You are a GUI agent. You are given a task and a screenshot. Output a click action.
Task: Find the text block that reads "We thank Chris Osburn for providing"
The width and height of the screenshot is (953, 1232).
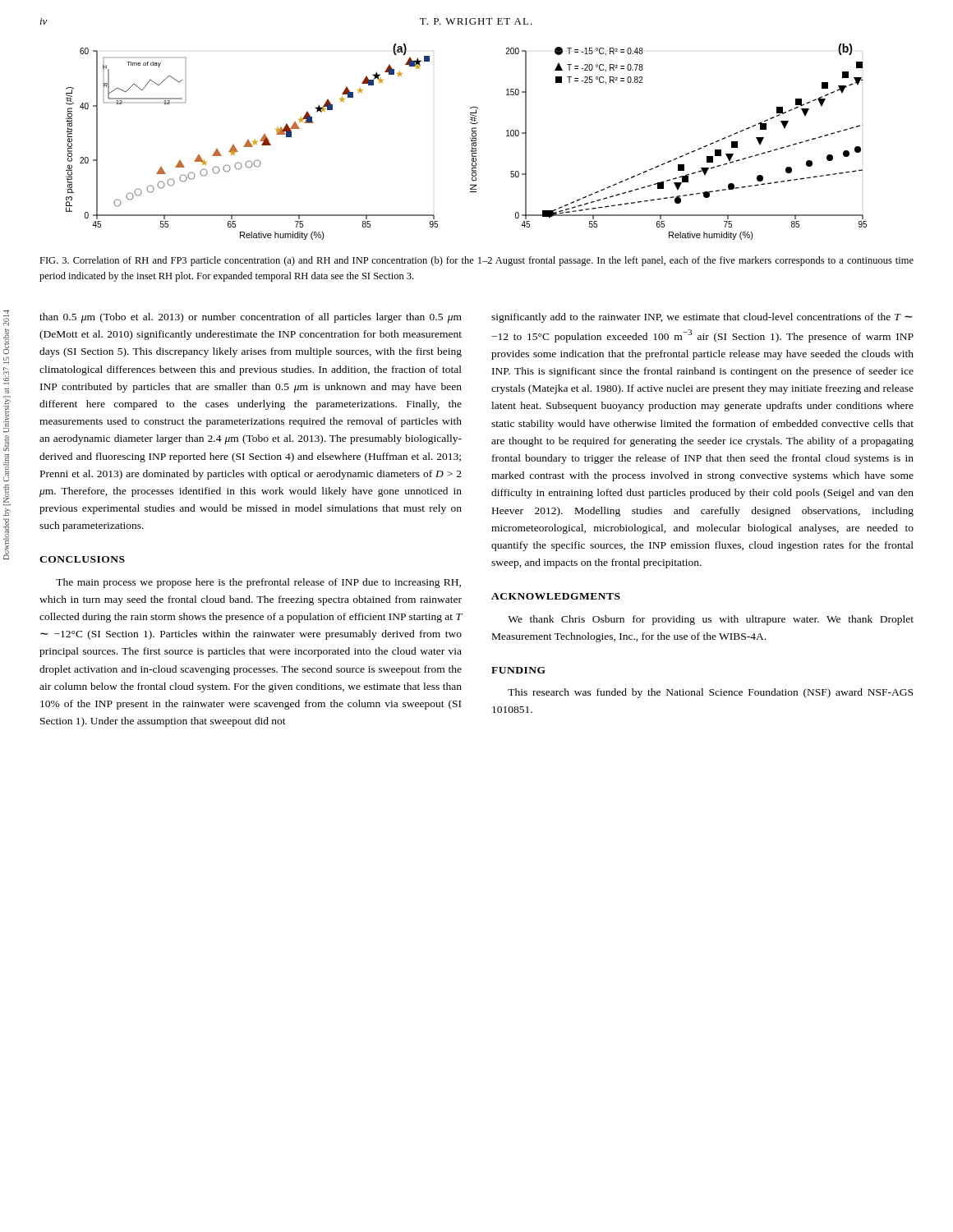coord(702,627)
